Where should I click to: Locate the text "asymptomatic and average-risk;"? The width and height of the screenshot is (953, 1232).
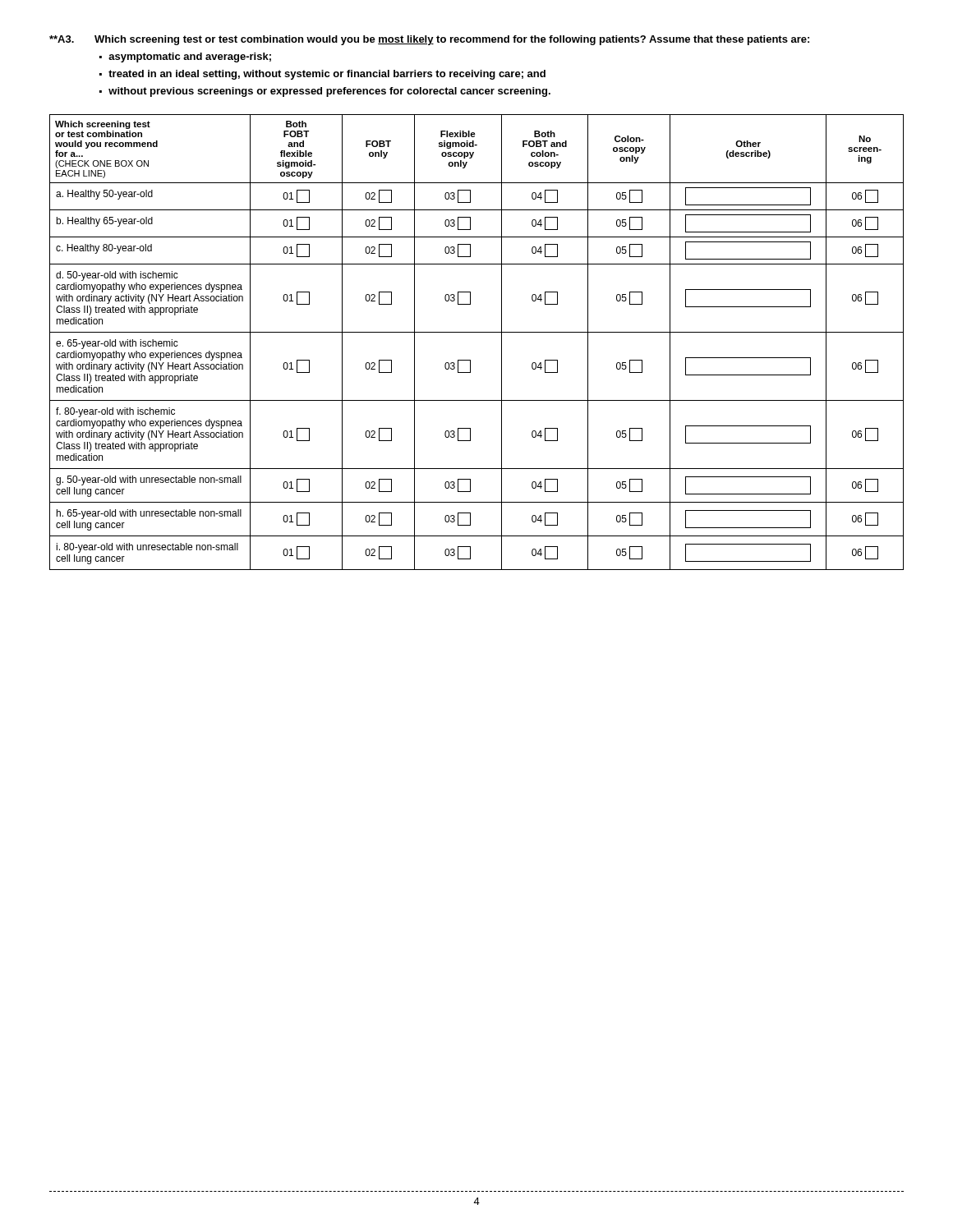click(x=190, y=56)
